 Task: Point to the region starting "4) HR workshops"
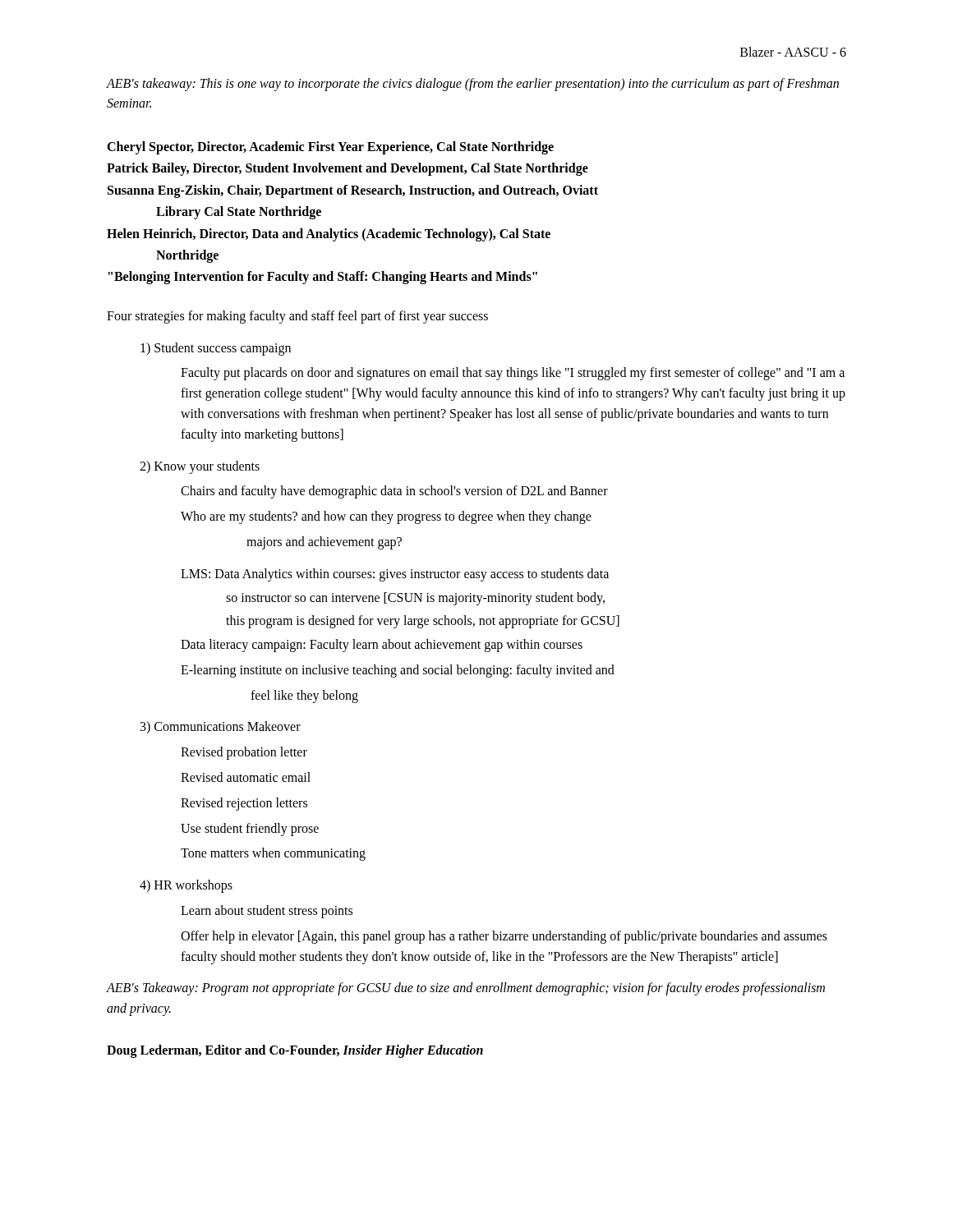click(186, 885)
